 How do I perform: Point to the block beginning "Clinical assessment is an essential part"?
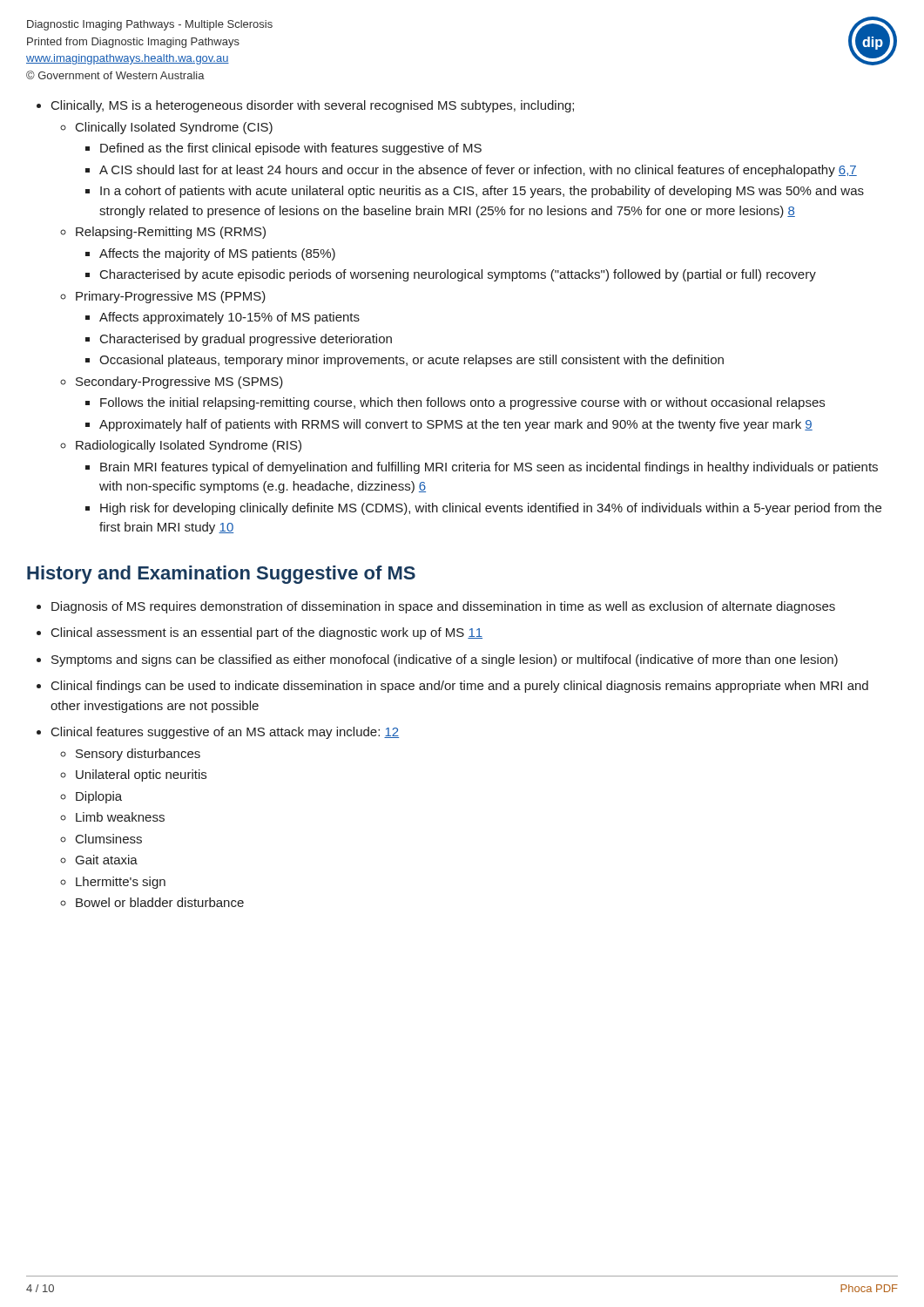click(462, 633)
